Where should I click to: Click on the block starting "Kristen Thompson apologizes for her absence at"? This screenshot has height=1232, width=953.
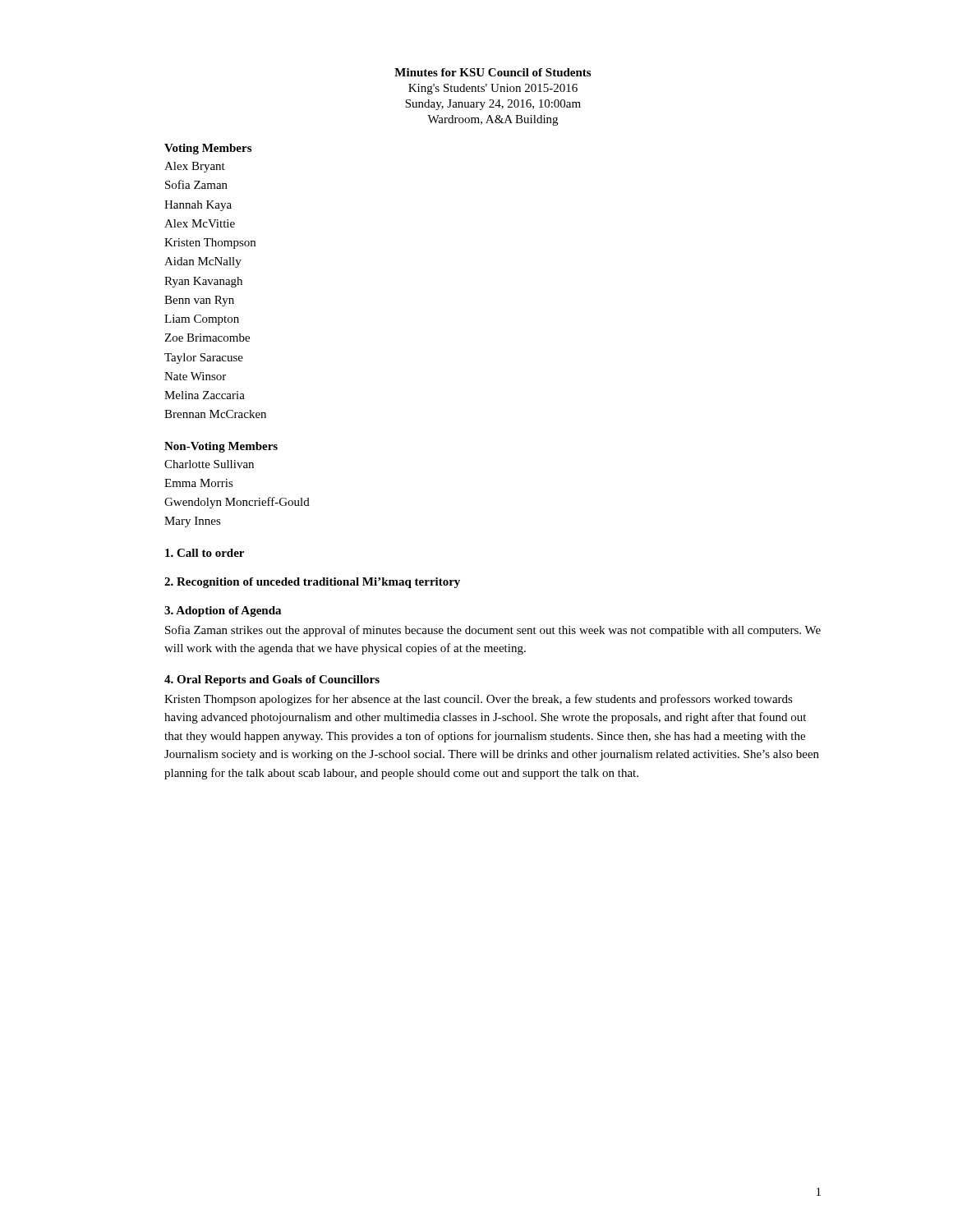point(492,736)
